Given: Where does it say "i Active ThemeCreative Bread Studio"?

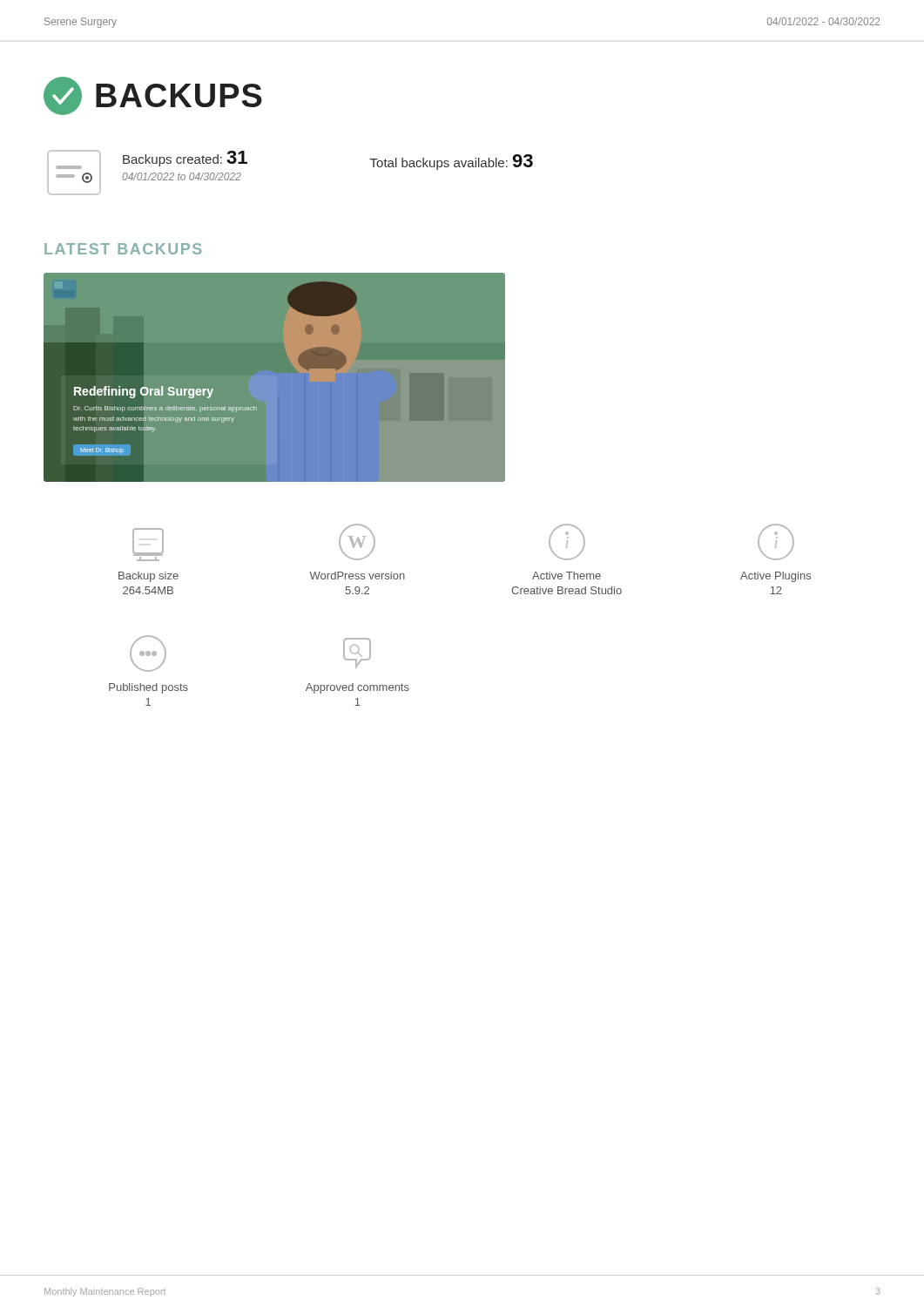Looking at the screenshot, I should click(567, 560).
